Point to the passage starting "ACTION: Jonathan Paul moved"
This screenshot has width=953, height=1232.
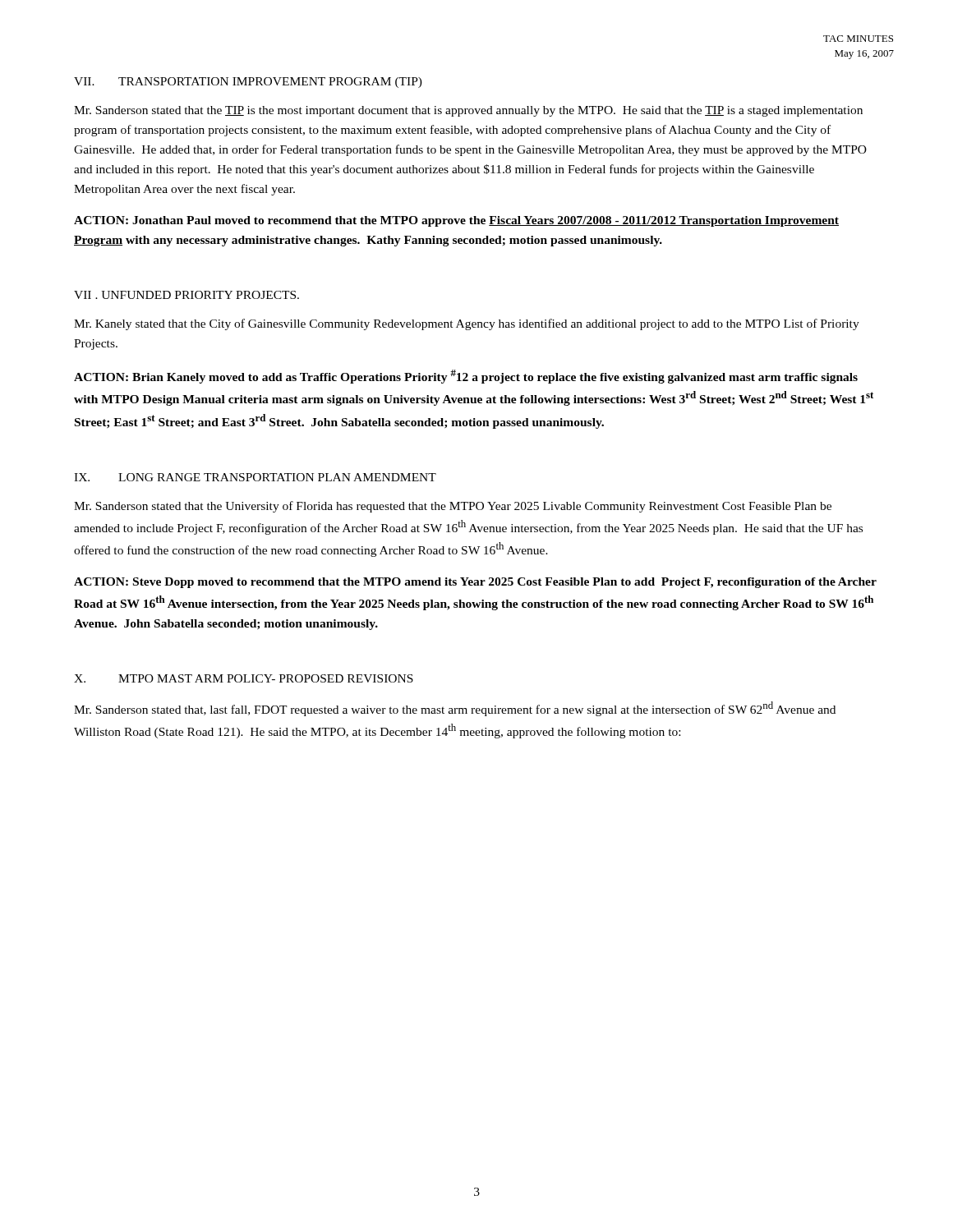pos(456,230)
